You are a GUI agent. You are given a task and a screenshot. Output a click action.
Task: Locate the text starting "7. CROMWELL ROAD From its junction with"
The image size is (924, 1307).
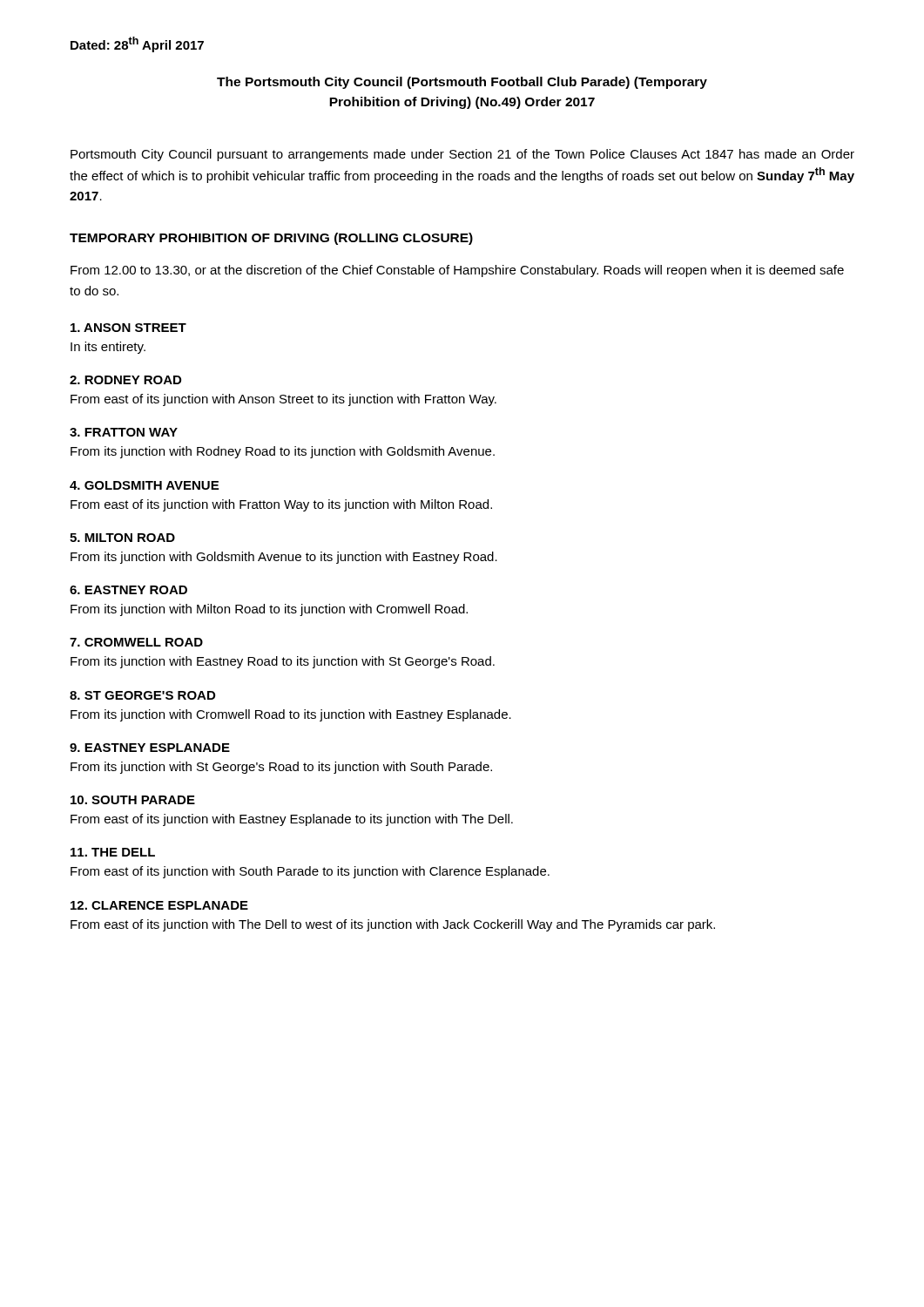tap(462, 653)
